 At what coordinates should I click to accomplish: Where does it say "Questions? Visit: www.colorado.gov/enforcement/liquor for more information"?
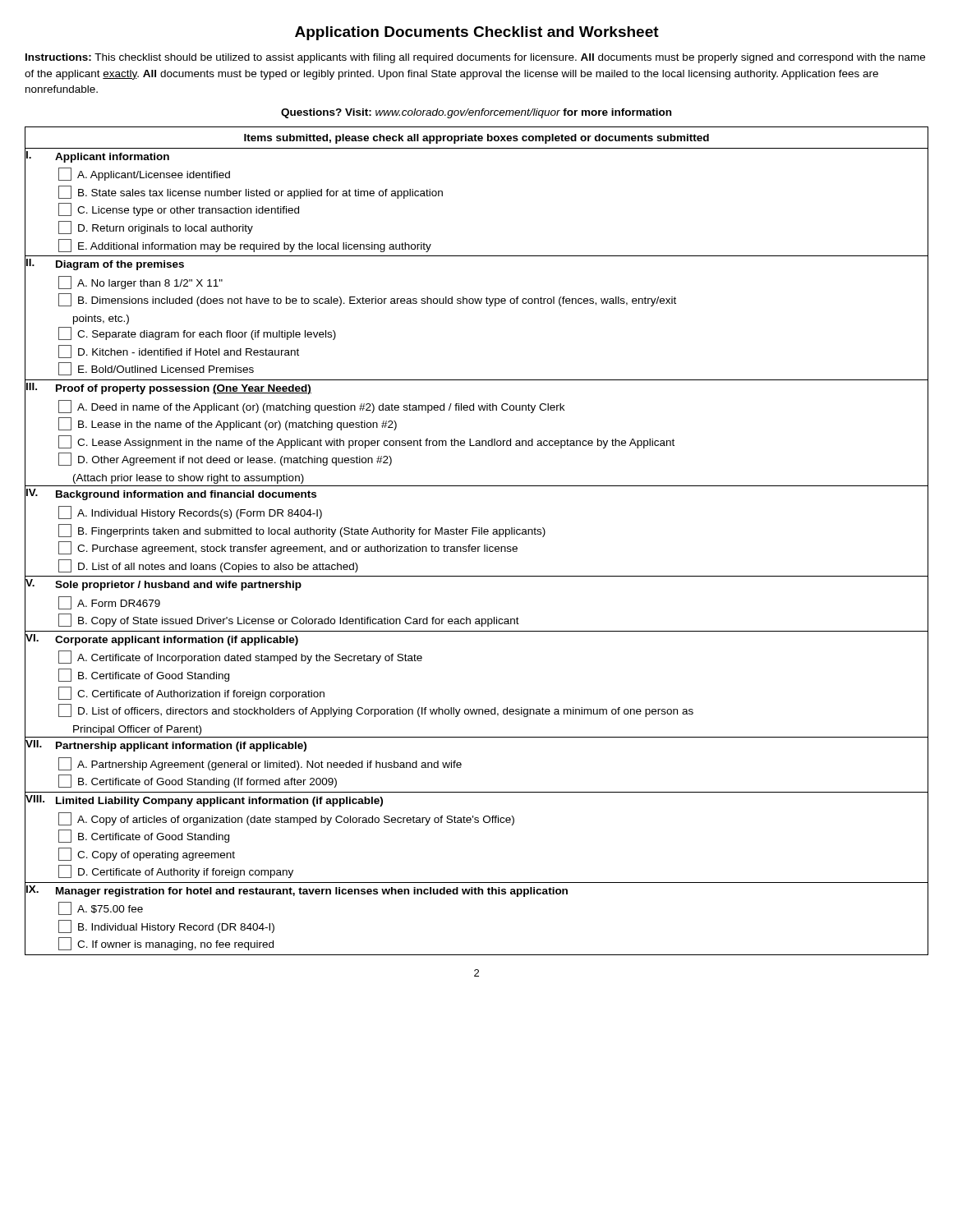pos(476,112)
